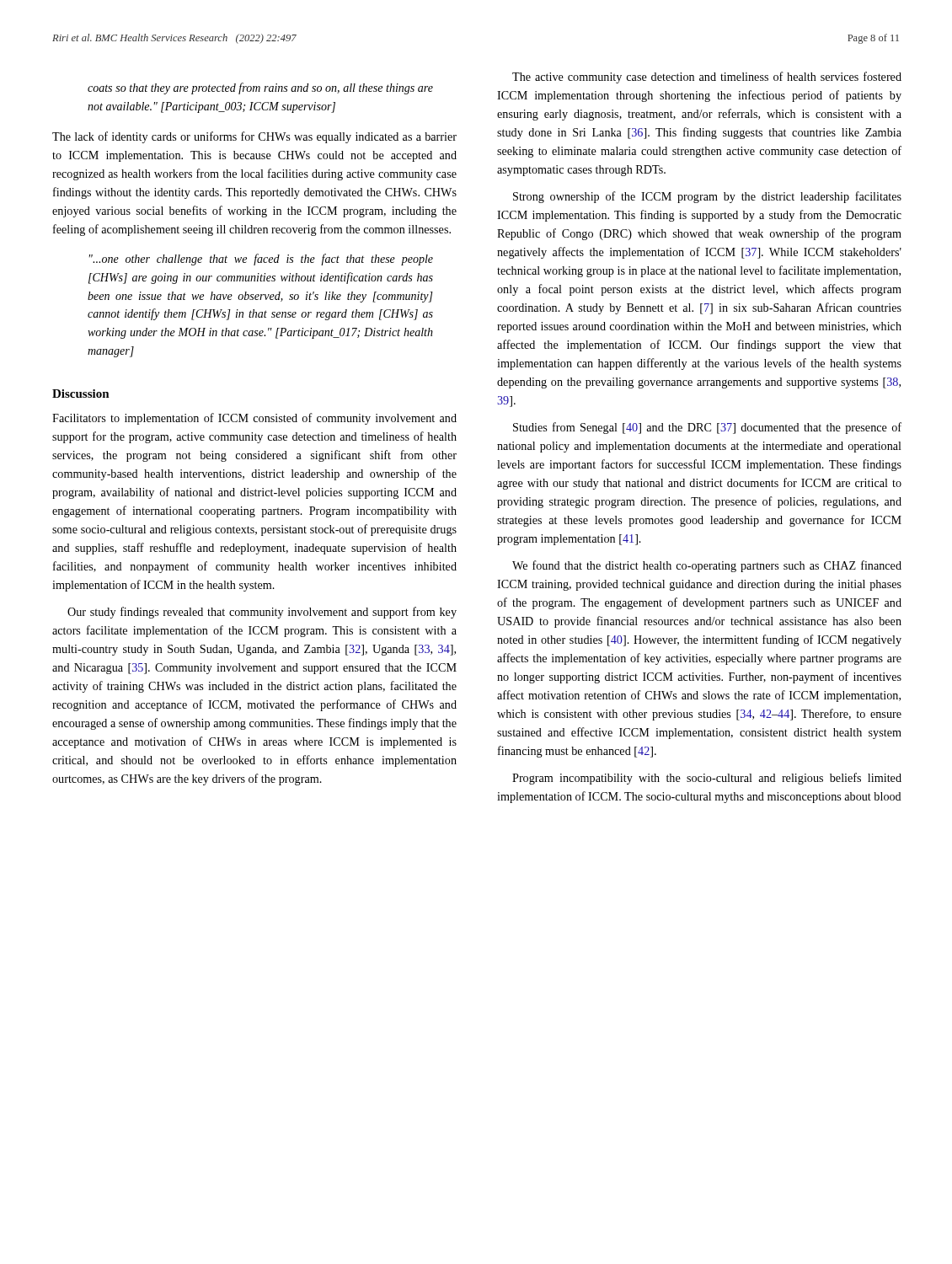The height and width of the screenshot is (1264, 952).
Task: Find the region starting "Program incompatibility with the socio-cultural and"
Action: point(699,787)
